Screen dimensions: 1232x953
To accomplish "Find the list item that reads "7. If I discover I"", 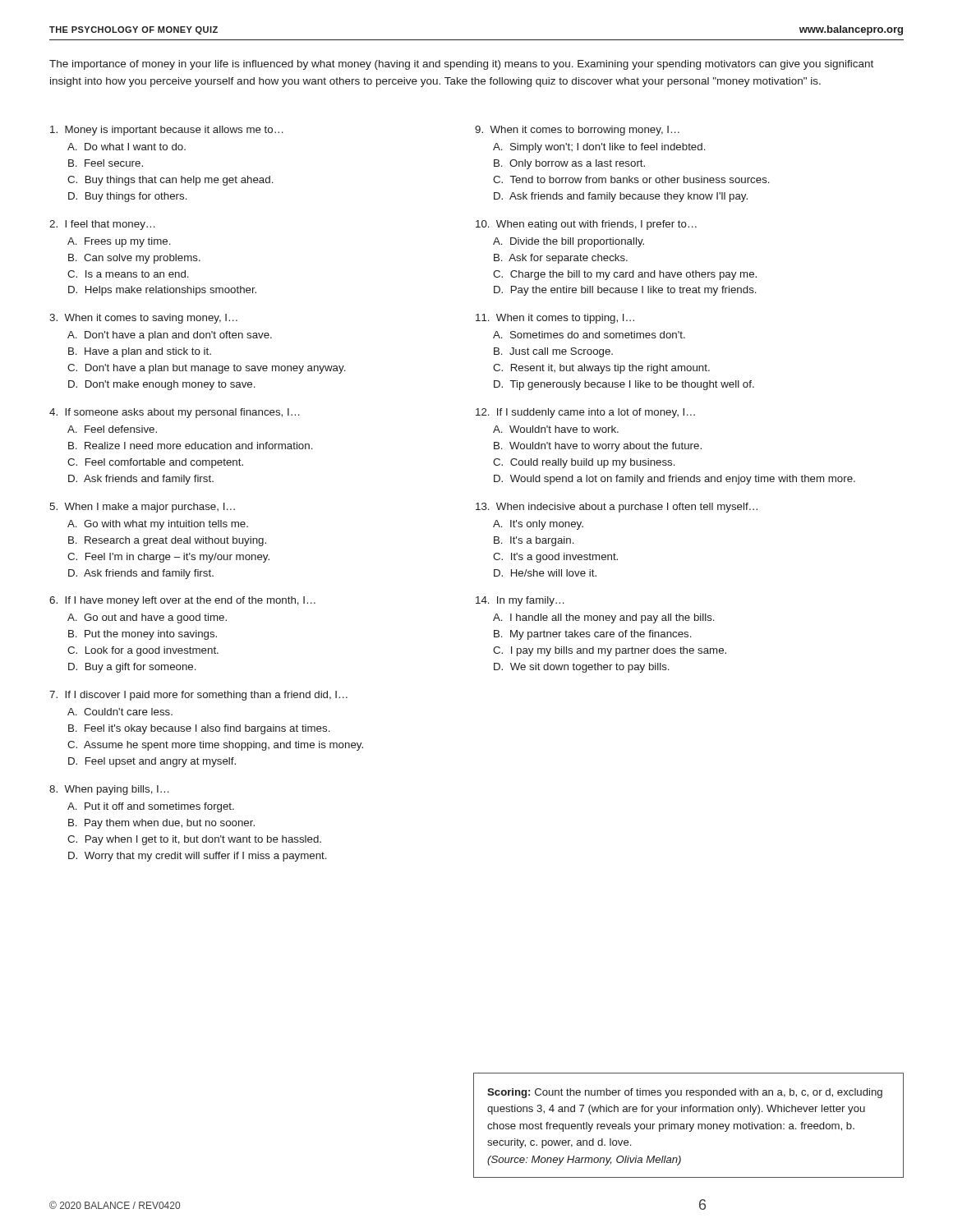I will (246, 728).
